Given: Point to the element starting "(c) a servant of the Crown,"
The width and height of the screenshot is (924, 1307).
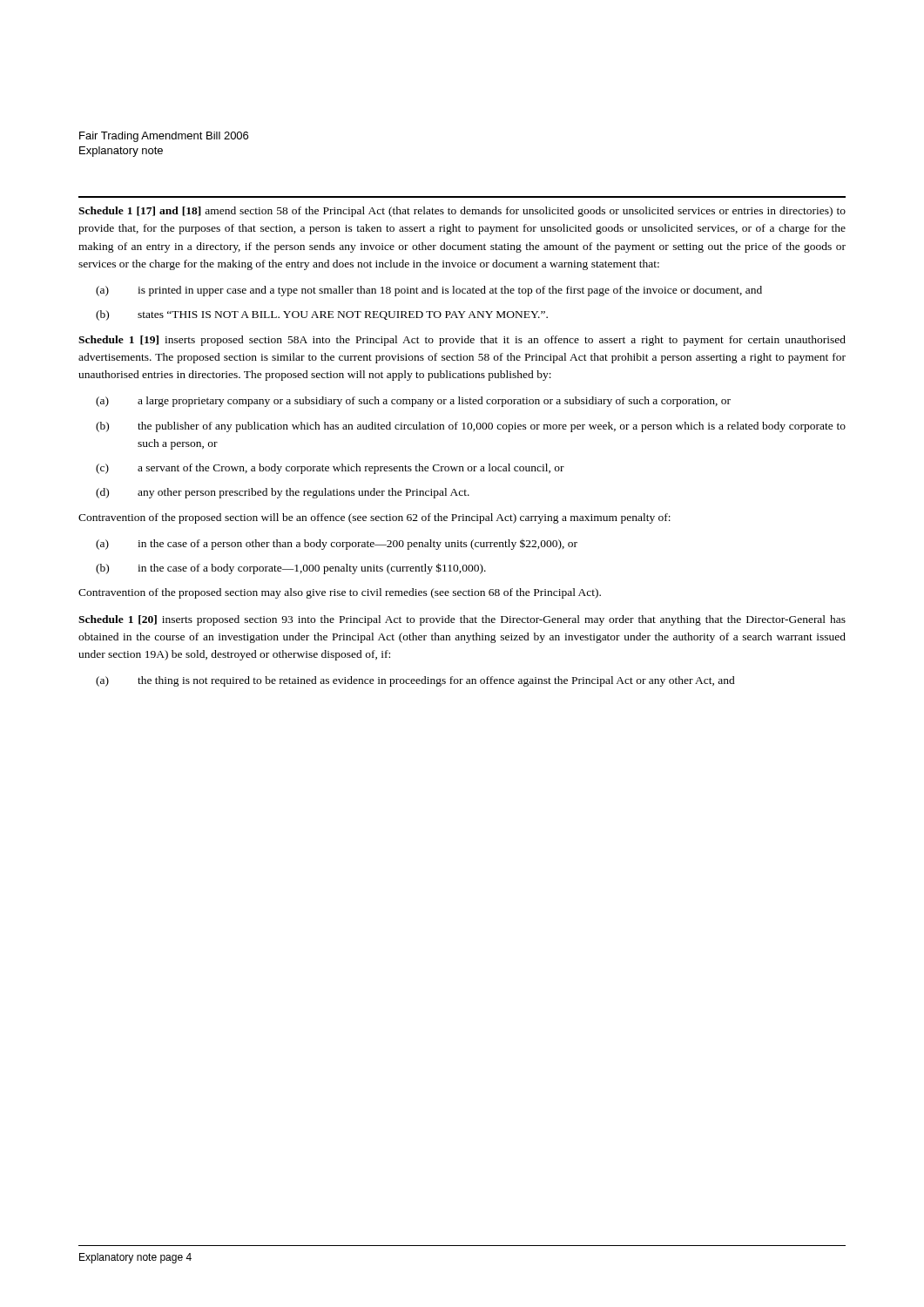Looking at the screenshot, I should click(x=462, y=468).
